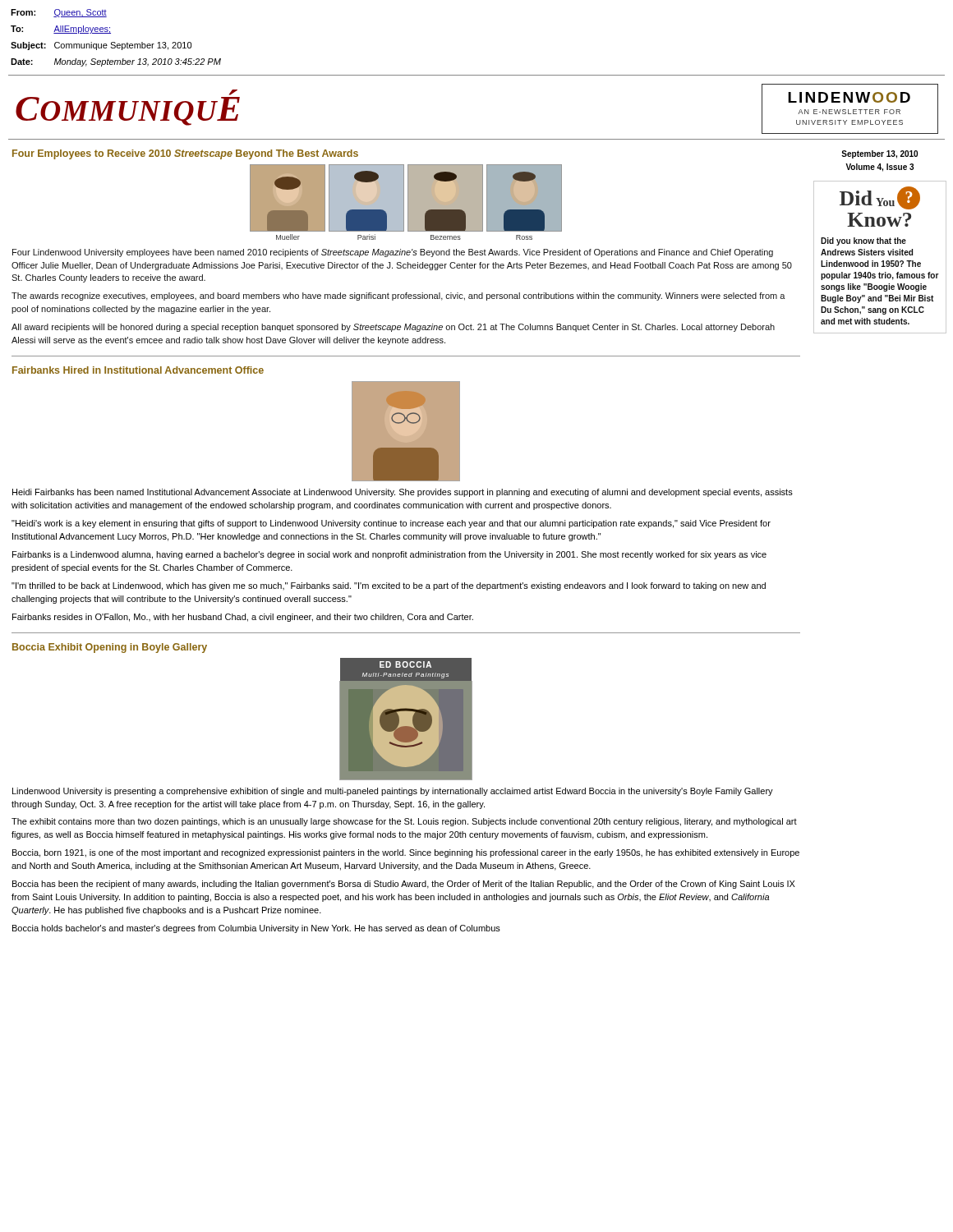Screen dimensions: 1232x953
Task: Select the region starting ""Heidi's work is a key element in ensuring"
Action: (391, 530)
